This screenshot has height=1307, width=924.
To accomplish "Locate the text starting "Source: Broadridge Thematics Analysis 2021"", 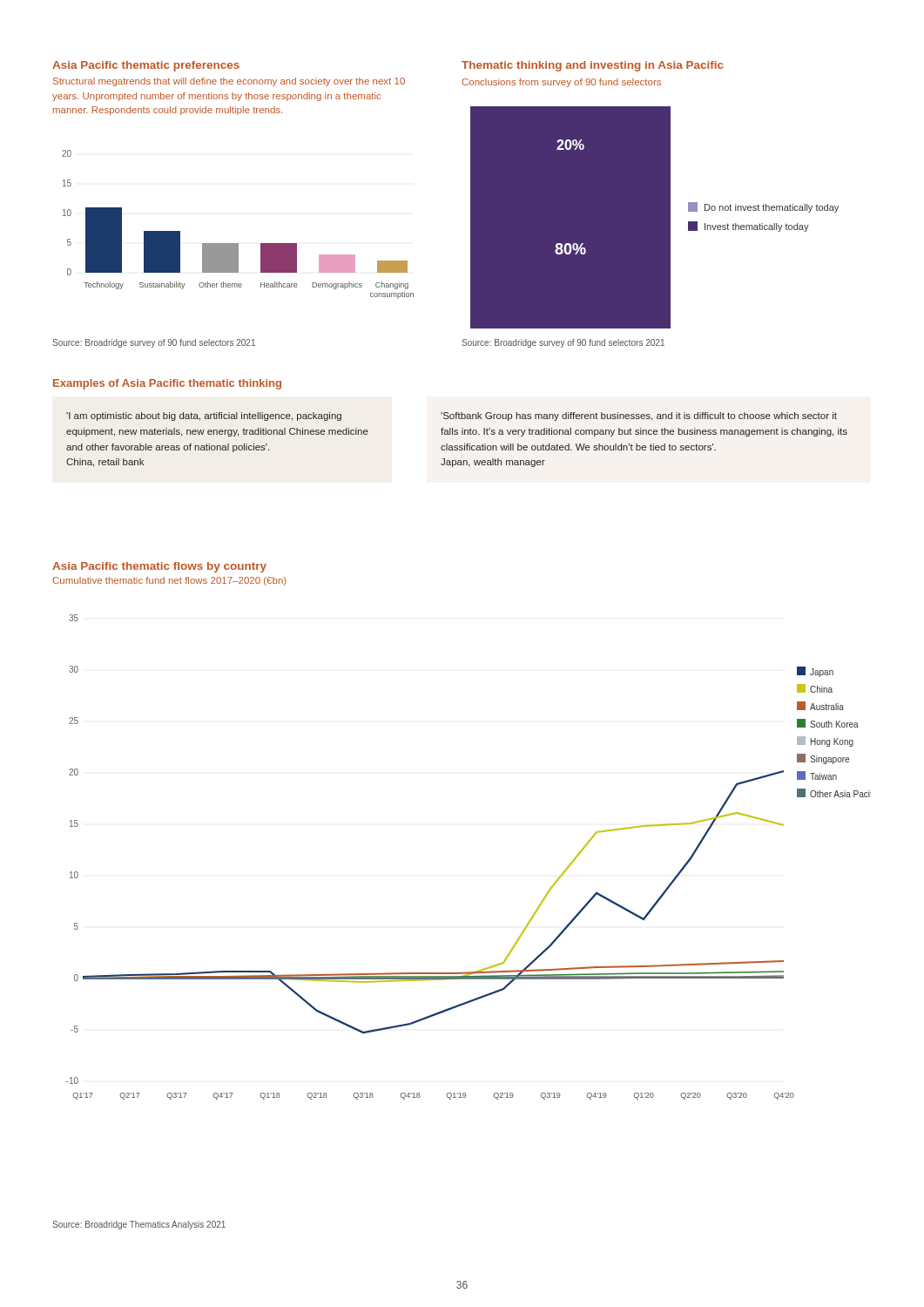I will [139, 1225].
